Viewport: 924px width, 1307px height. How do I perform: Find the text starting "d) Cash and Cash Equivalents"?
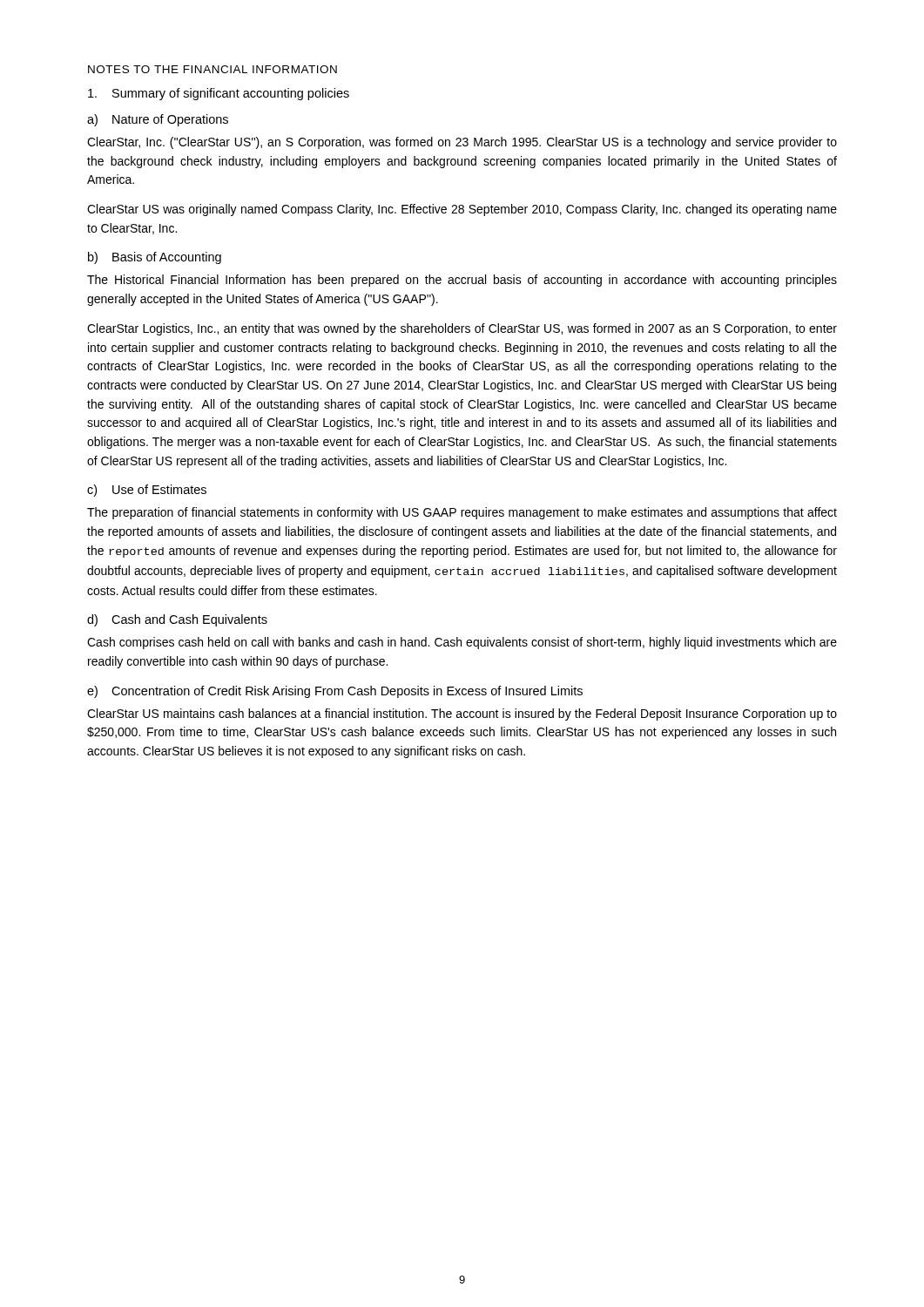pos(177,620)
